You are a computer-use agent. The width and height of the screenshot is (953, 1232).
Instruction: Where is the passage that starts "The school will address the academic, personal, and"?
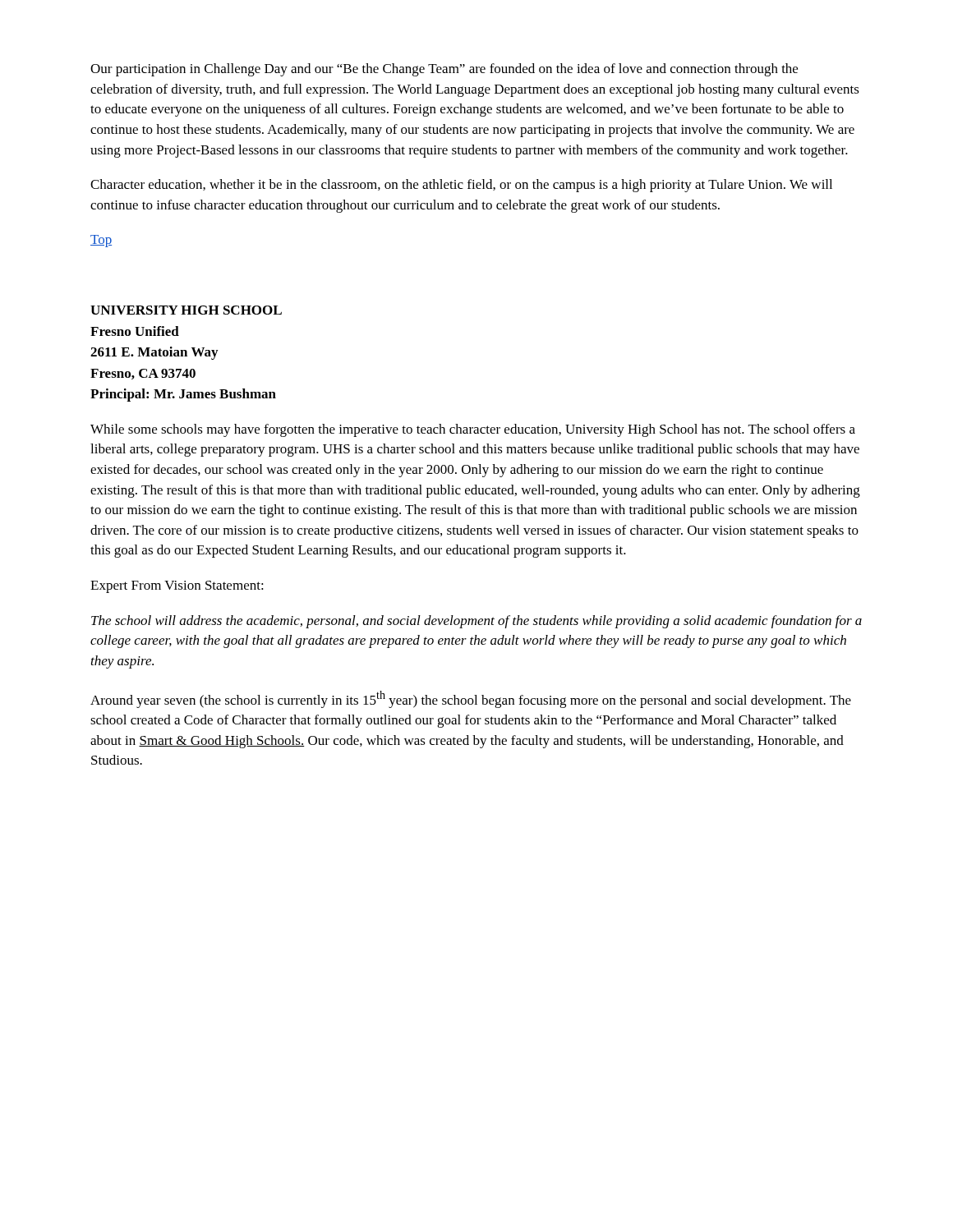pyautogui.click(x=476, y=641)
